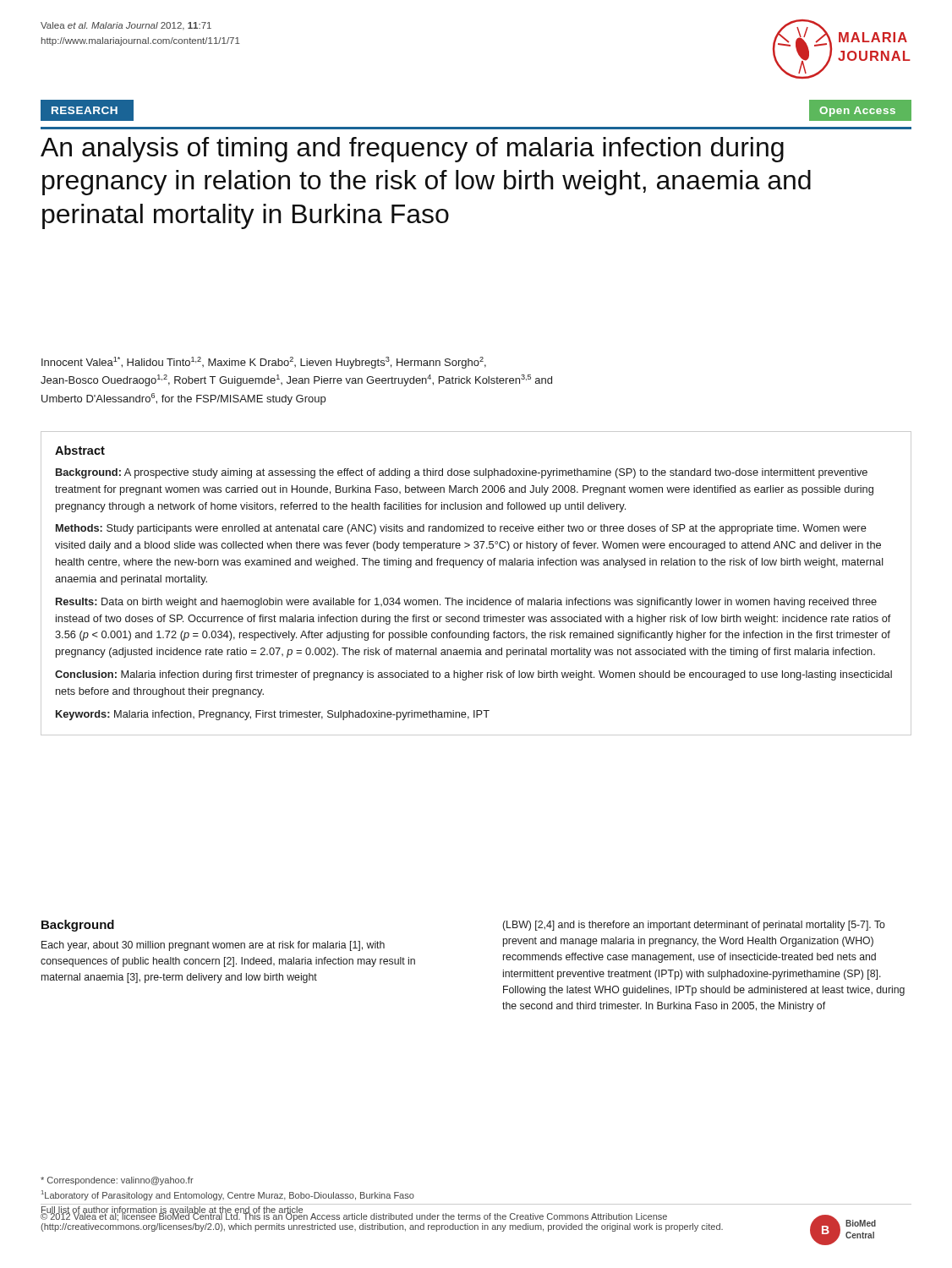The width and height of the screenshot is (952, 1268).
Task: Locate the title that opens with "An analysis of timing and"
Action: pos(476,181)
